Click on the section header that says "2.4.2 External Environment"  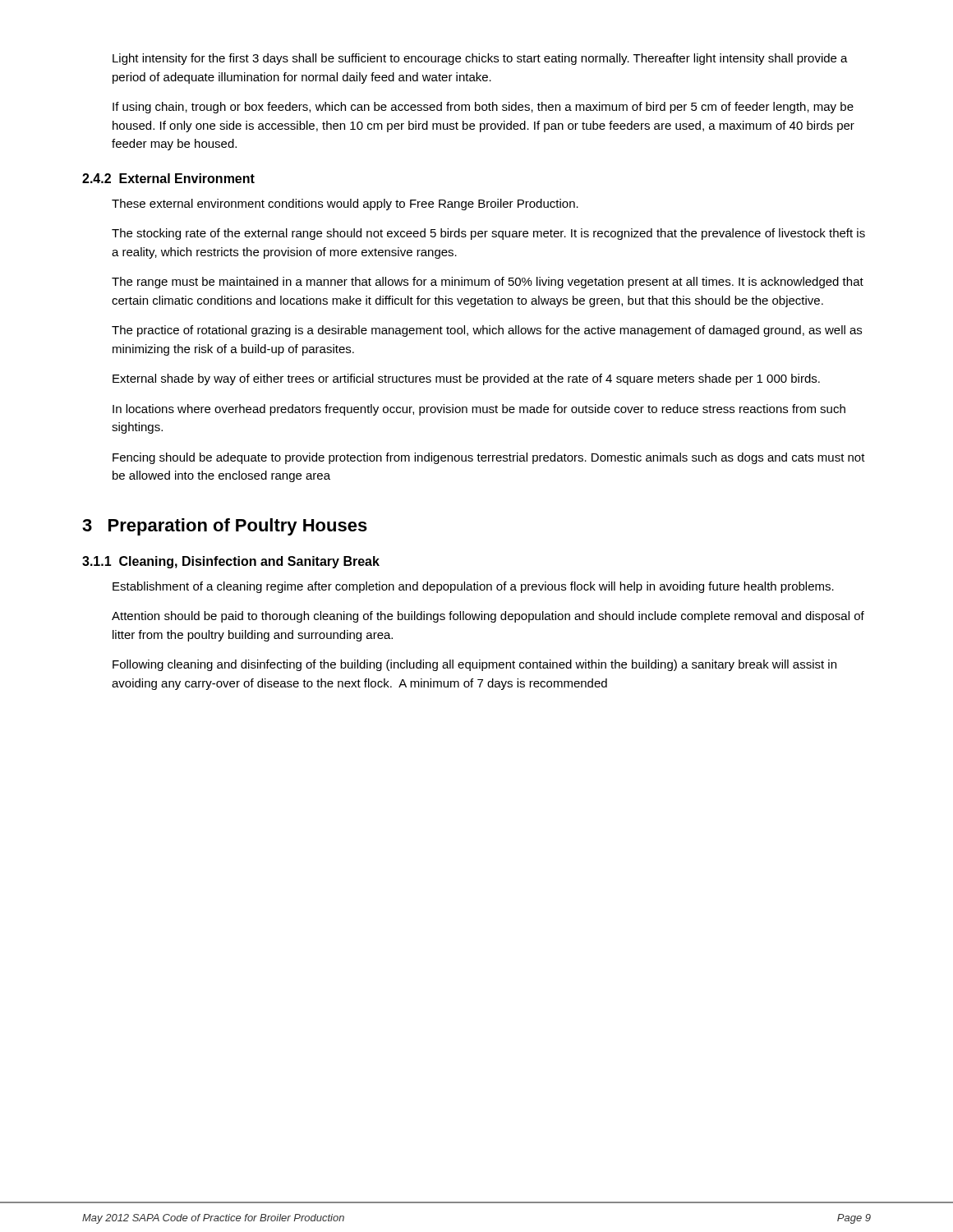(168, 178)
